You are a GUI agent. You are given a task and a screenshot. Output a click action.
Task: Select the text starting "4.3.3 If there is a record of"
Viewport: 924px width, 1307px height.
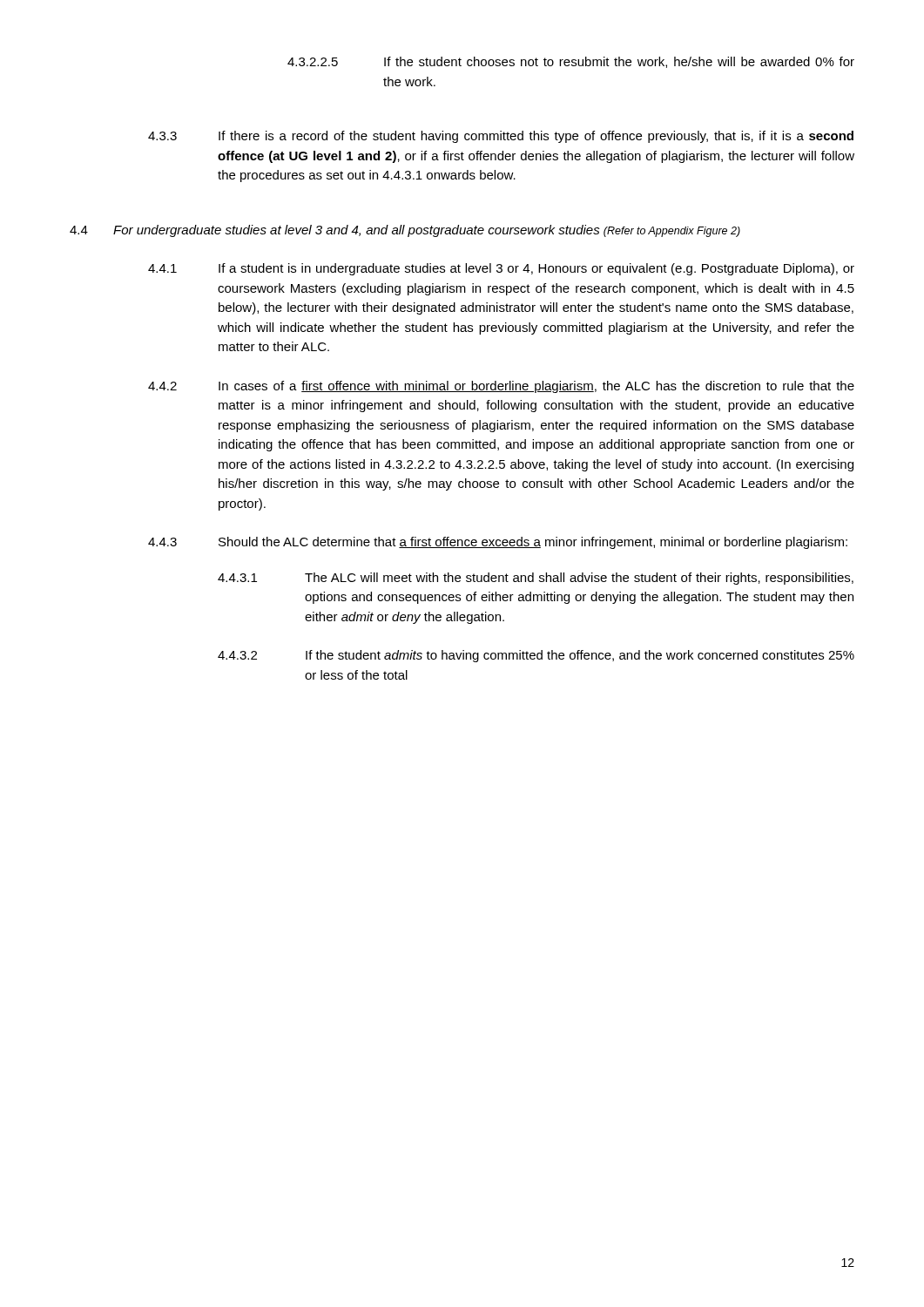pyautogui.click(x=501, y=156)
